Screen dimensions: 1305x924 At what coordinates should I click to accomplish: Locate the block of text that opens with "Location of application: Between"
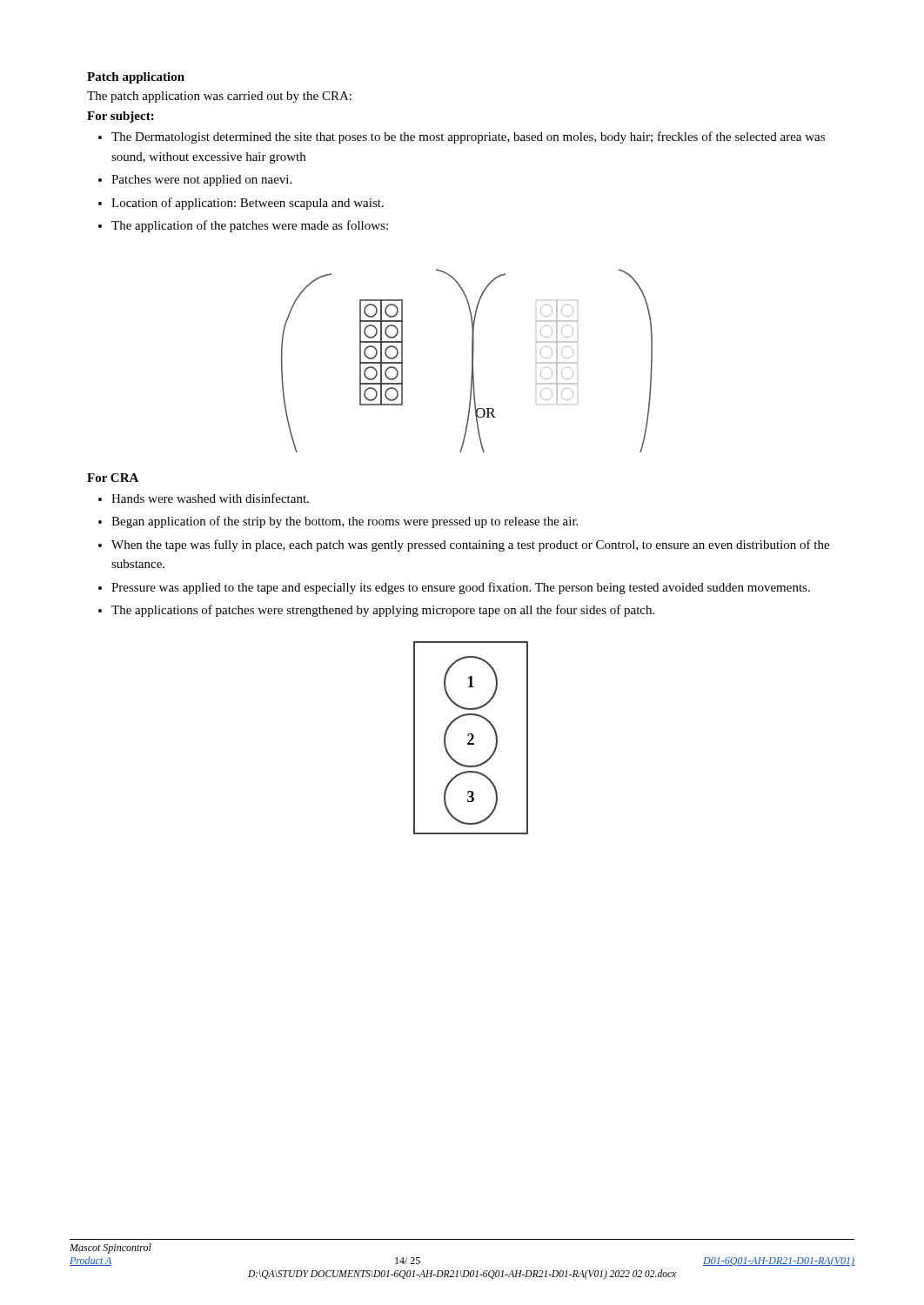[248, 202]
